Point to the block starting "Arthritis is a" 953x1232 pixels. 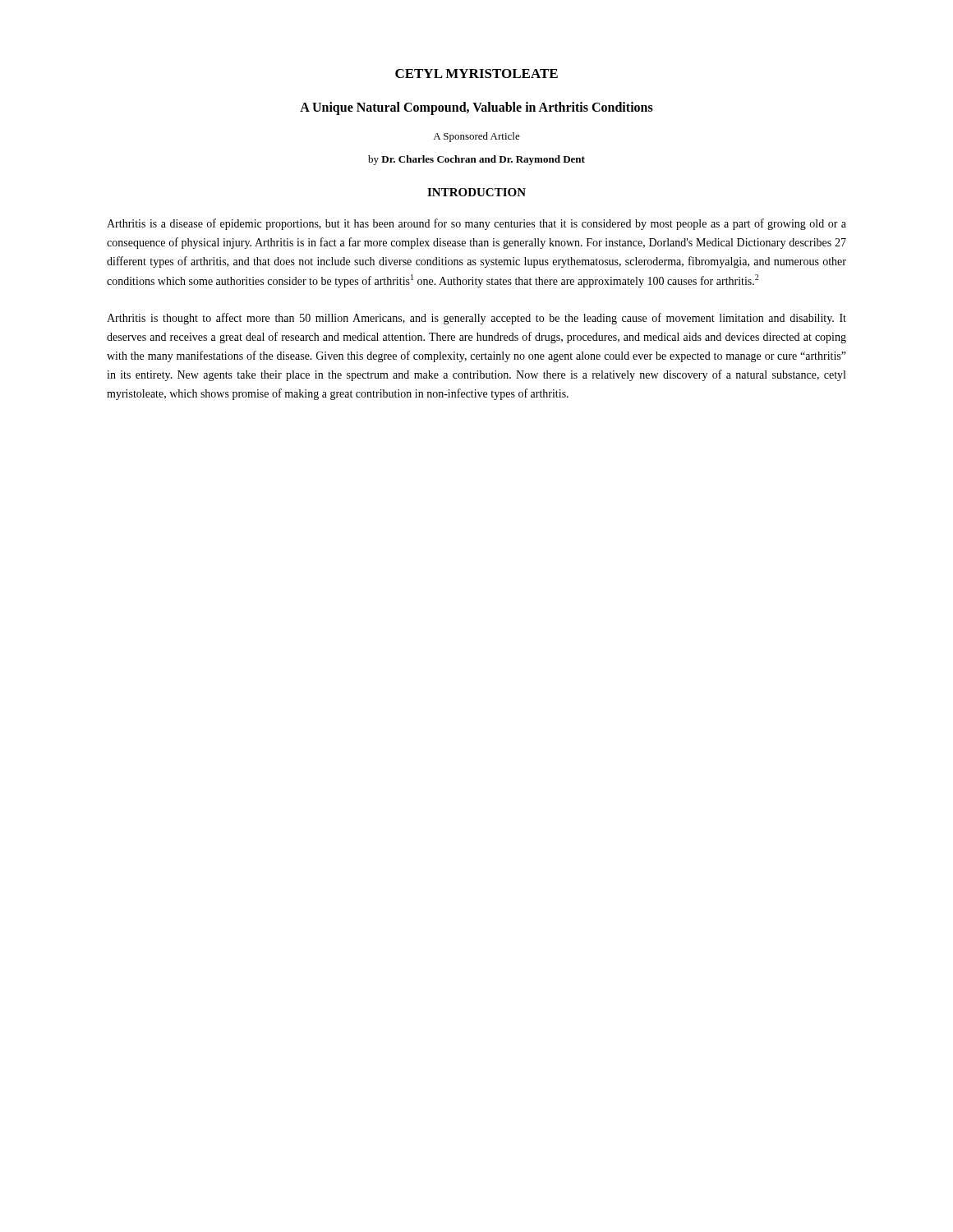click(476, 253)
